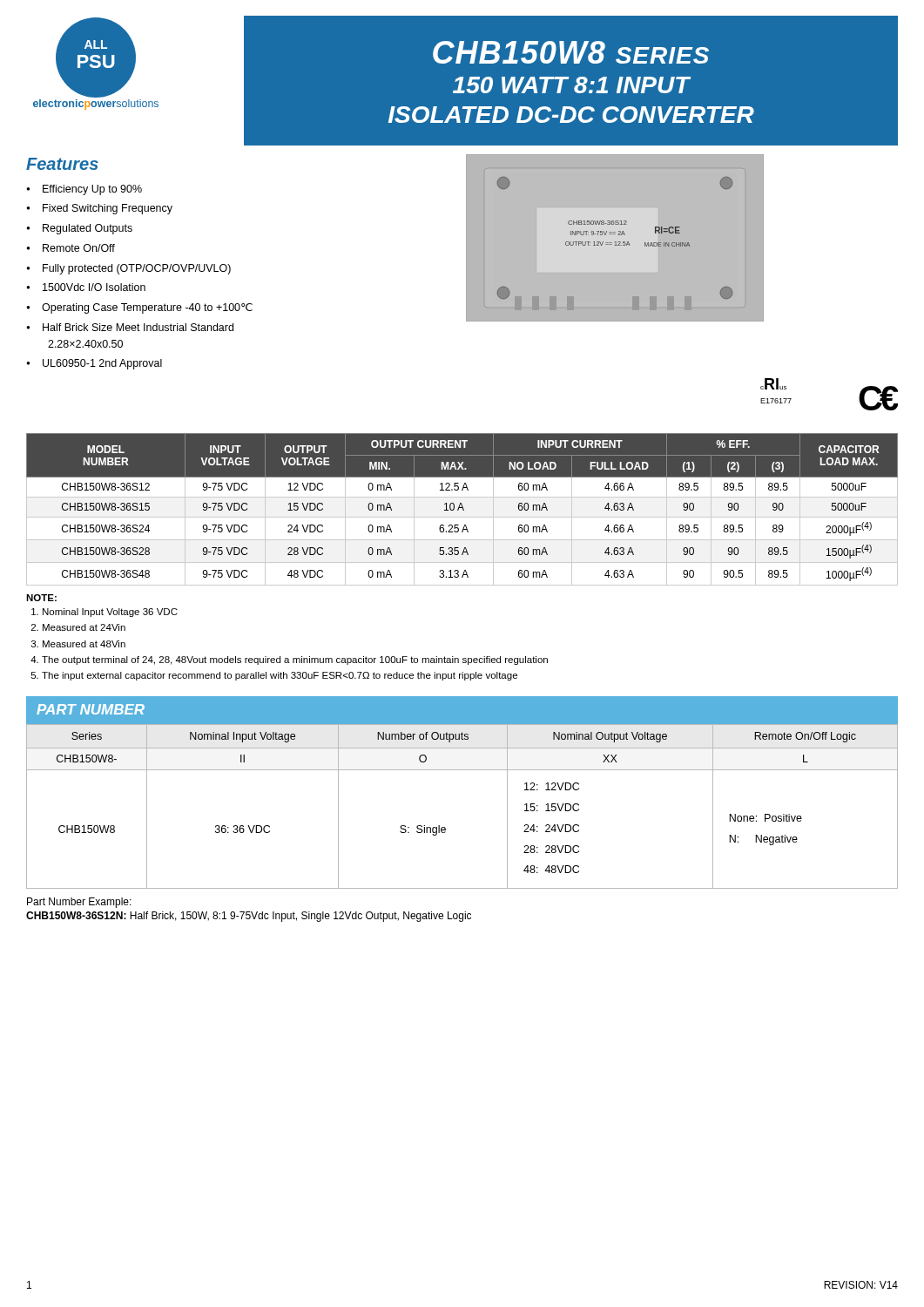Screen dimensions: 1307x924
Task: Locate the list item that reads "Fully protected (OTP/OCP/OVP/UVLO)"
Action: tap(136, 268)
